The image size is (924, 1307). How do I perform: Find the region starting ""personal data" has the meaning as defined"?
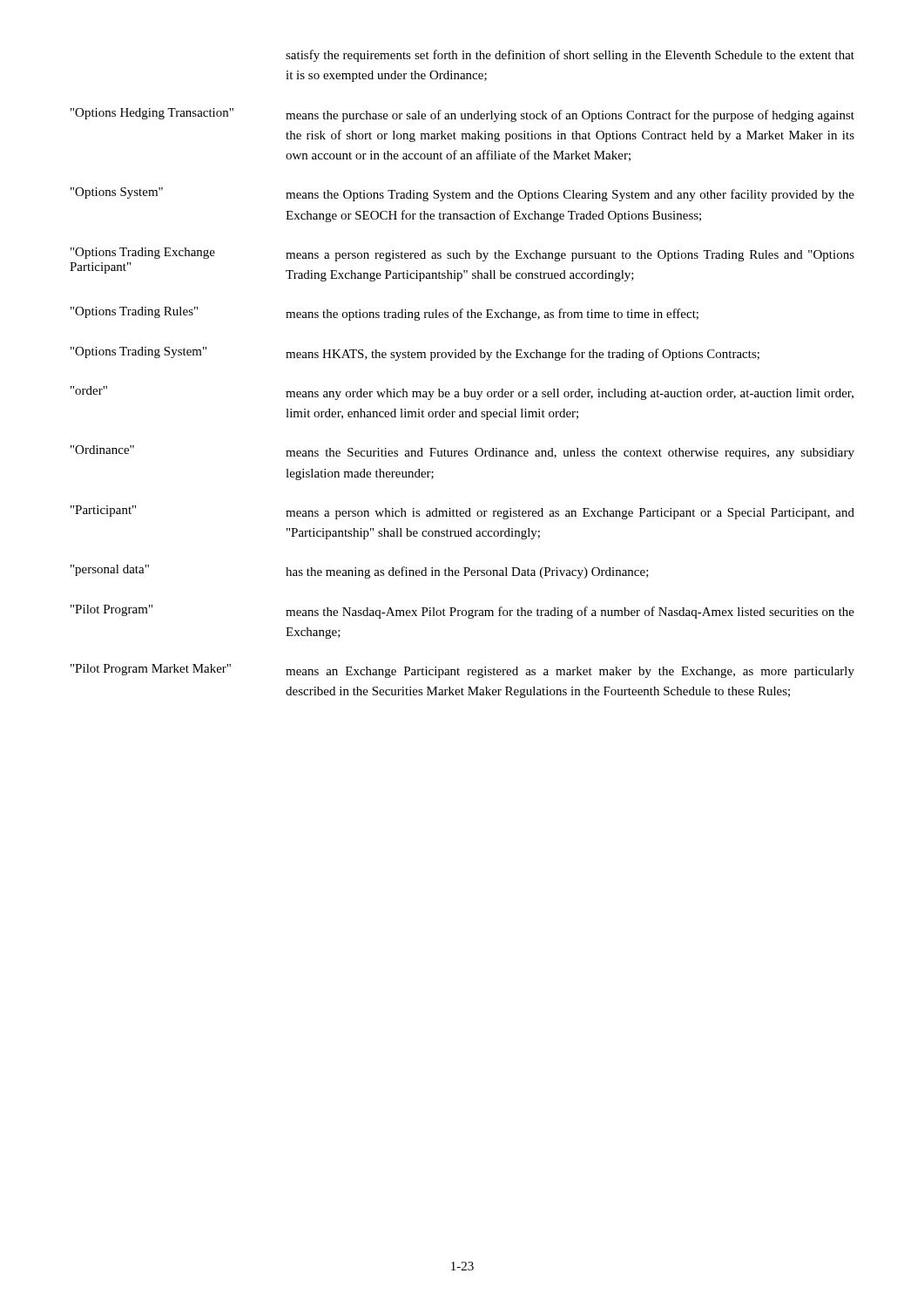[x=462, y=572]
